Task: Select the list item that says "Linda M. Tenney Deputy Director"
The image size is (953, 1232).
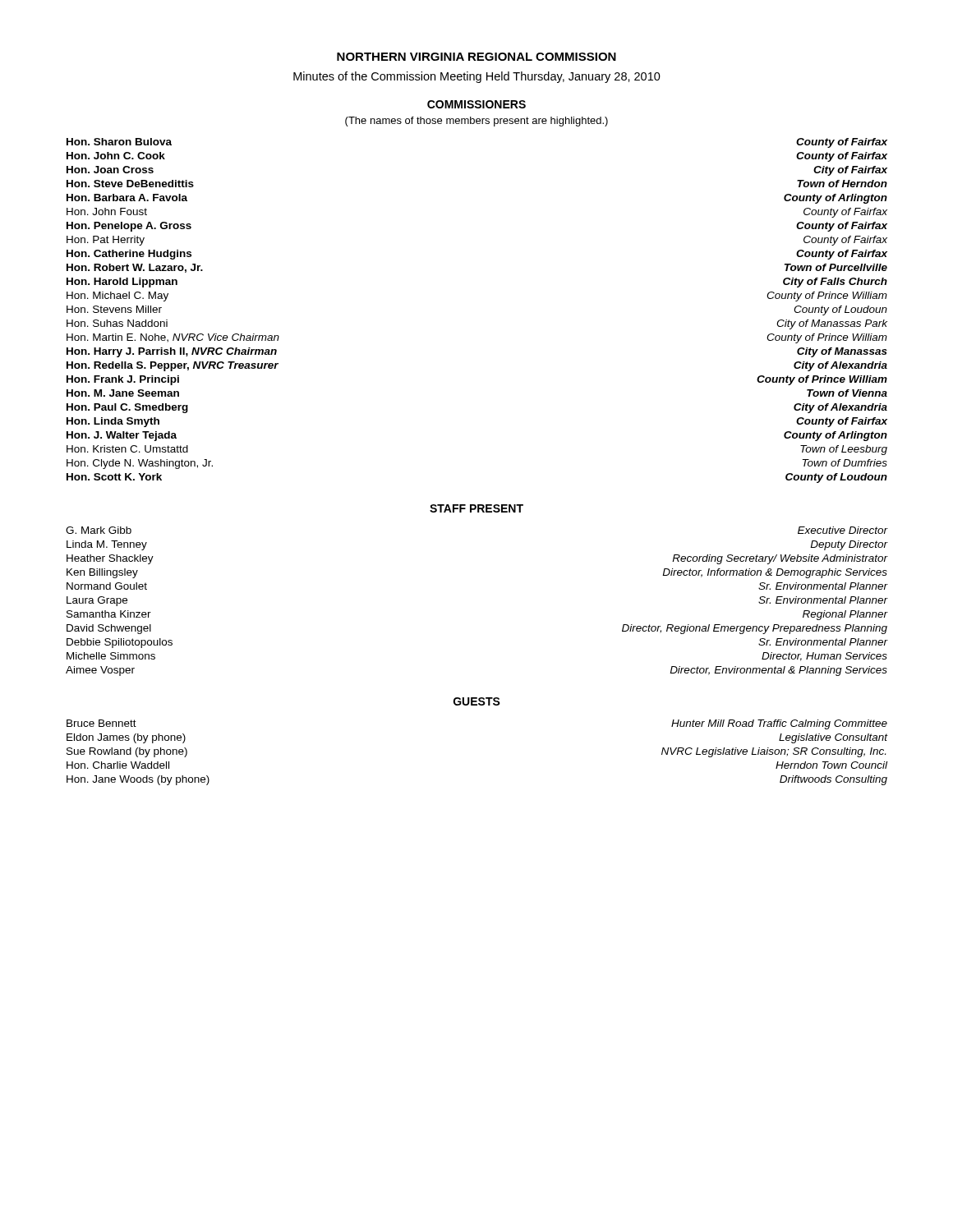Action: coord(101,546)
